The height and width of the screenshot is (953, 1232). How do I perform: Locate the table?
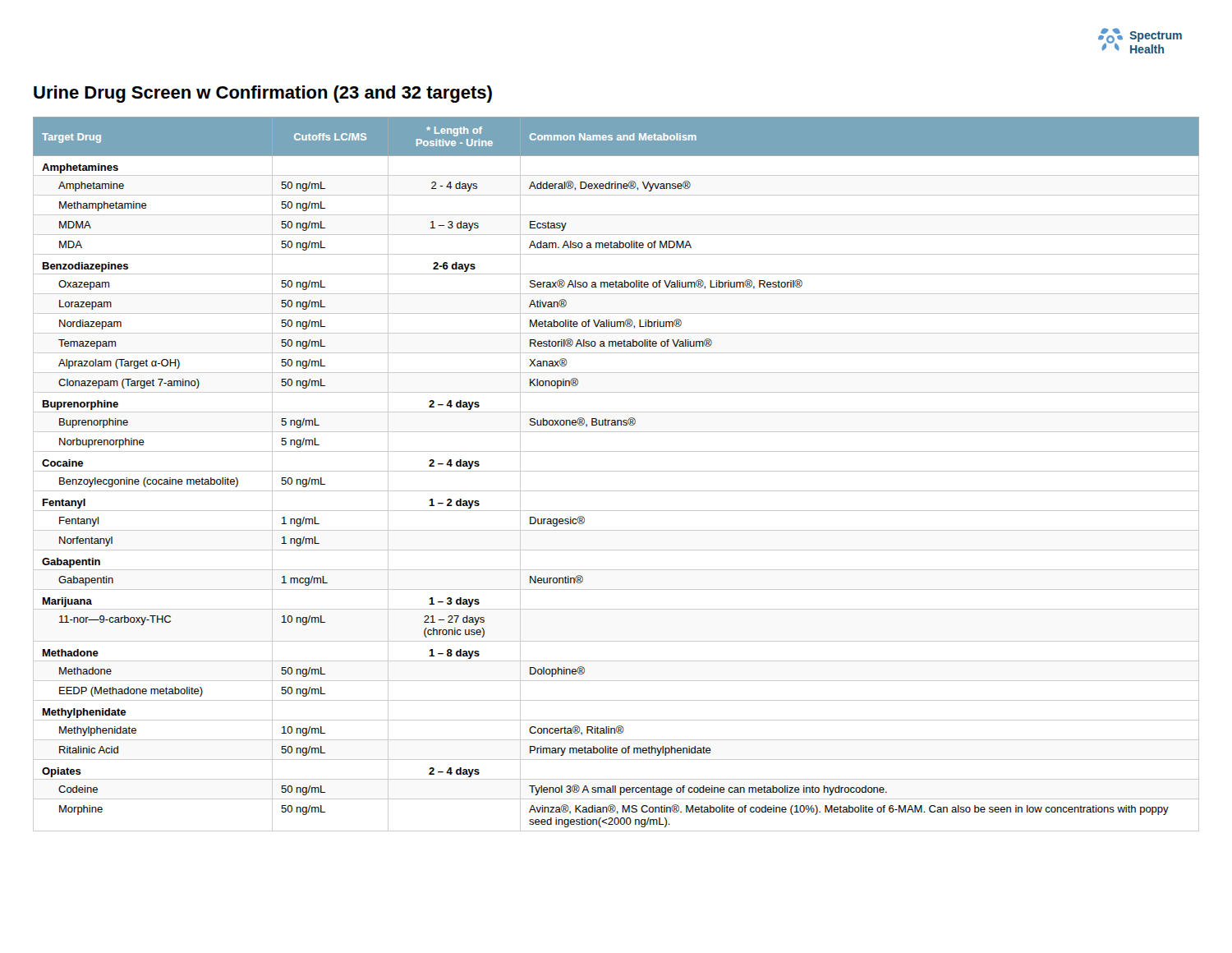point(616,474)
